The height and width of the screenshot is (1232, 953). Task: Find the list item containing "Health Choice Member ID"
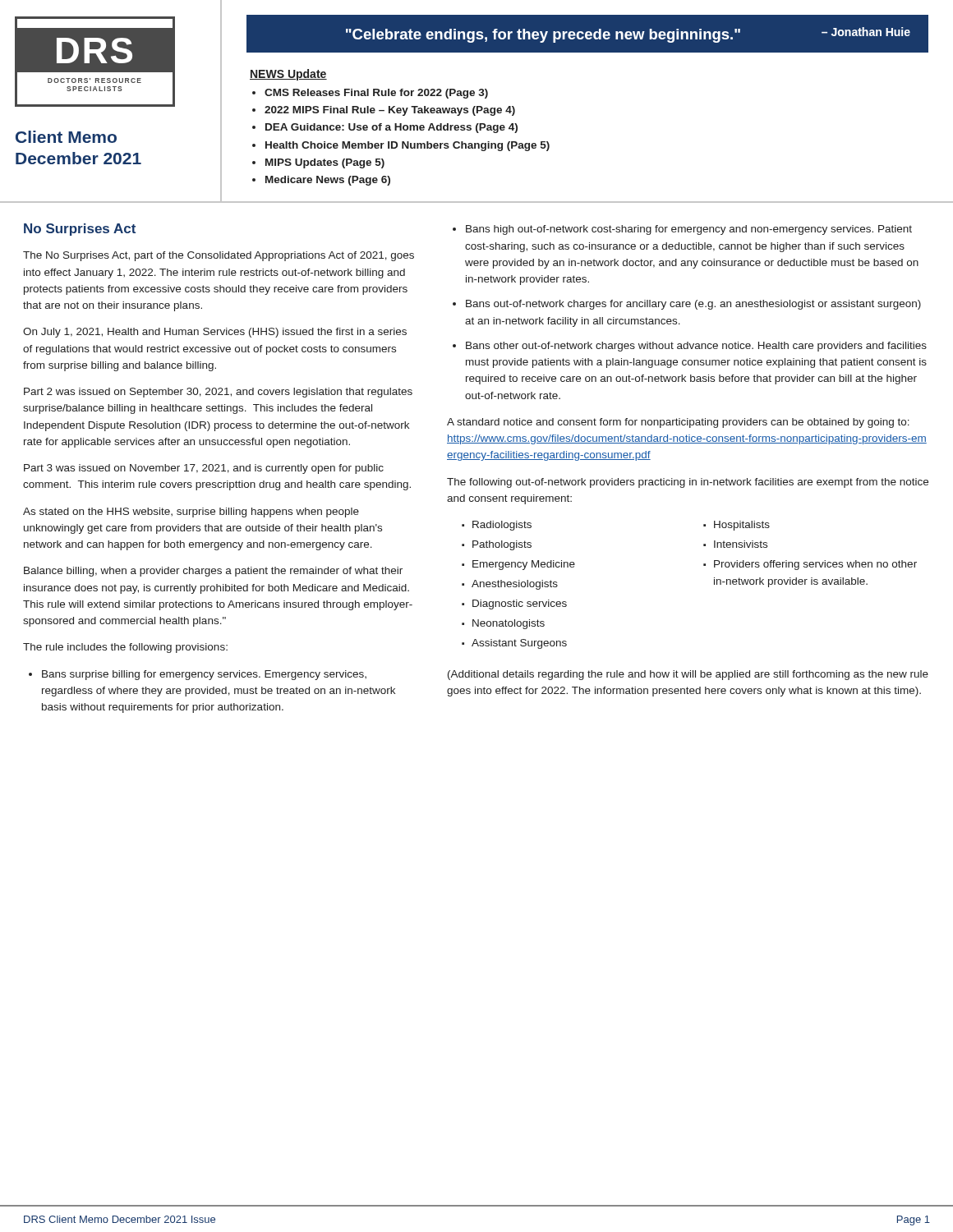(x=407, y=145)
